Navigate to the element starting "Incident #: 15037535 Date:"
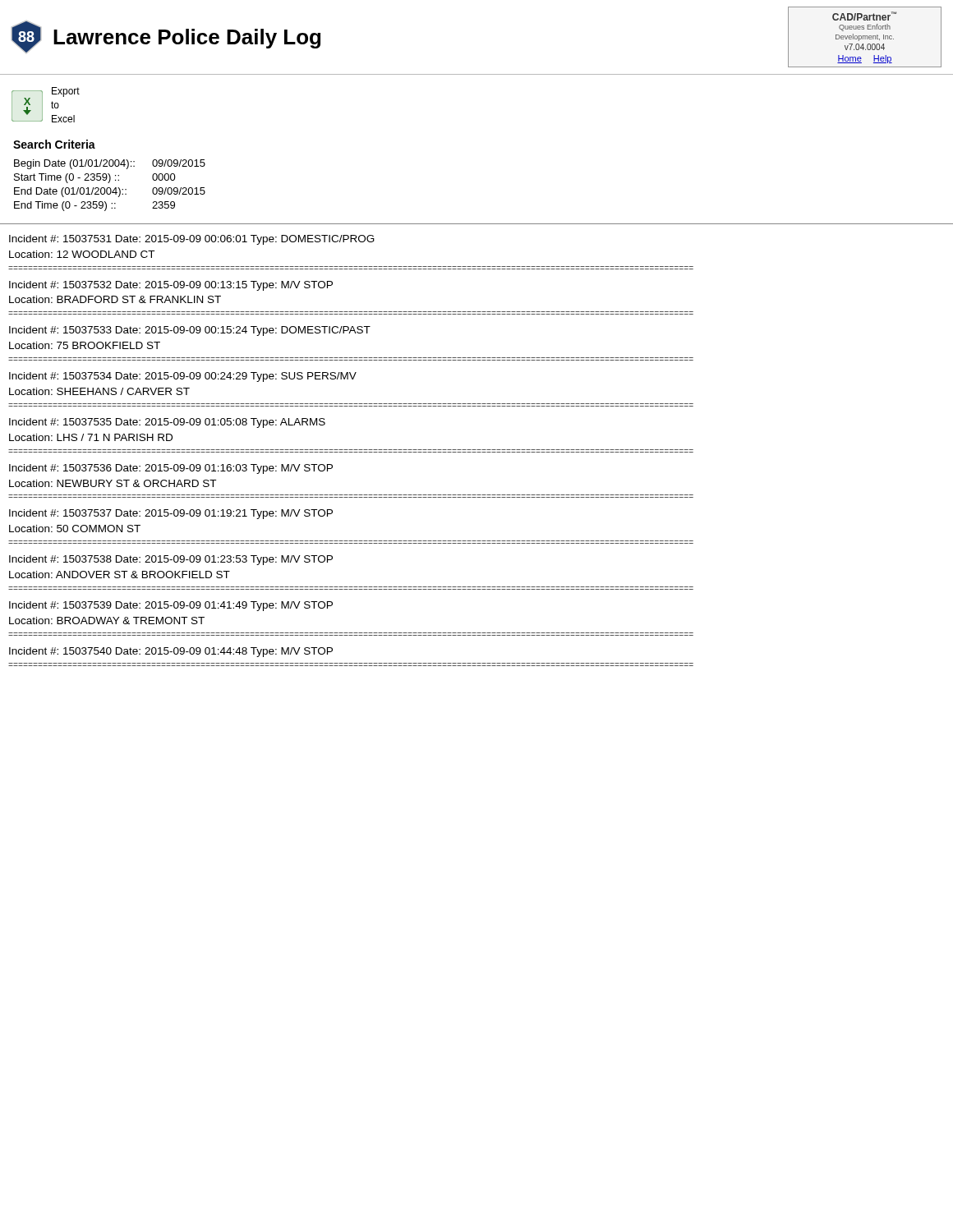The width and height of the screenshot is (953, 1232). point(167,423)
